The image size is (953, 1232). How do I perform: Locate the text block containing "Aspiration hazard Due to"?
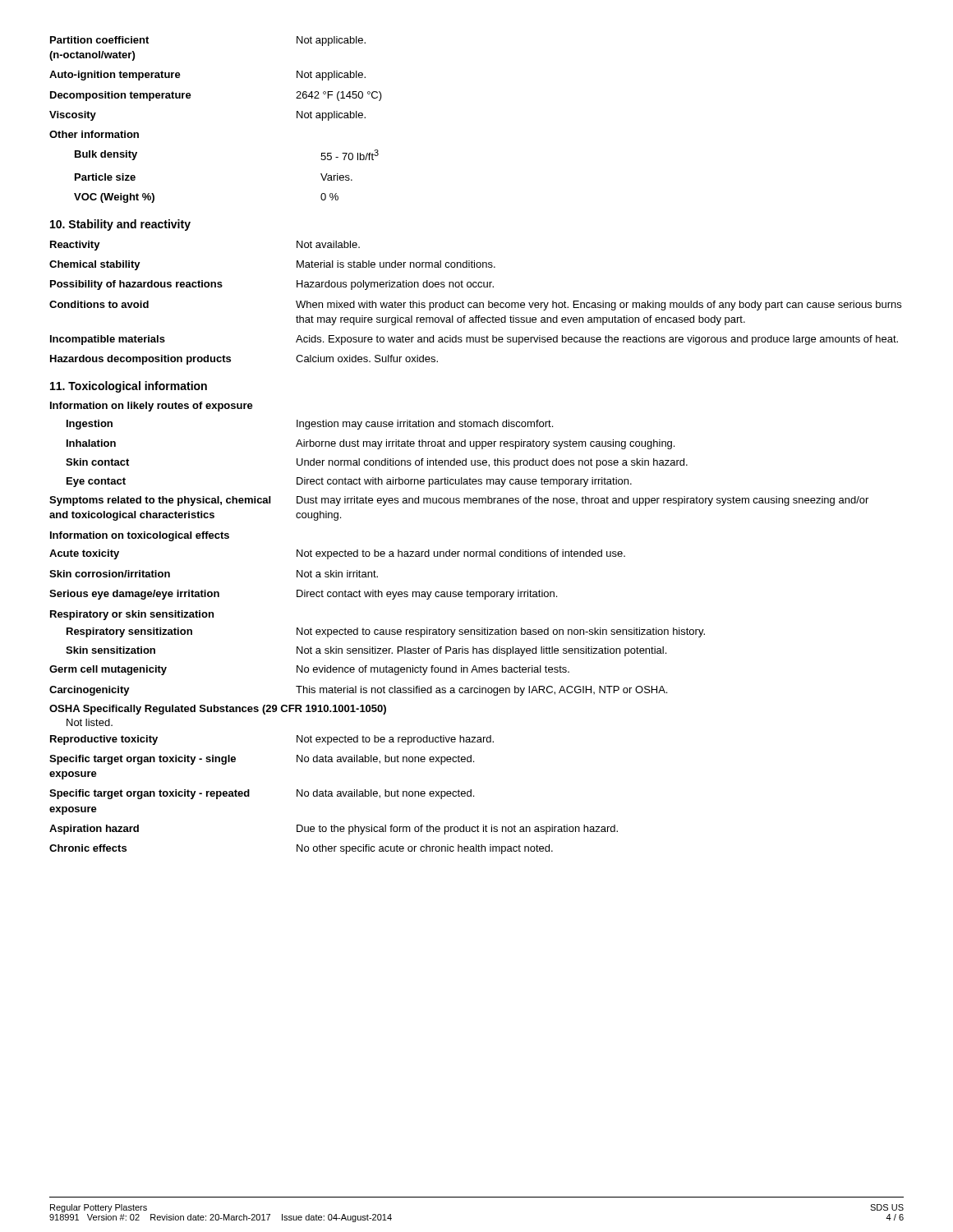pyautogui.click(x=476, y=829)
